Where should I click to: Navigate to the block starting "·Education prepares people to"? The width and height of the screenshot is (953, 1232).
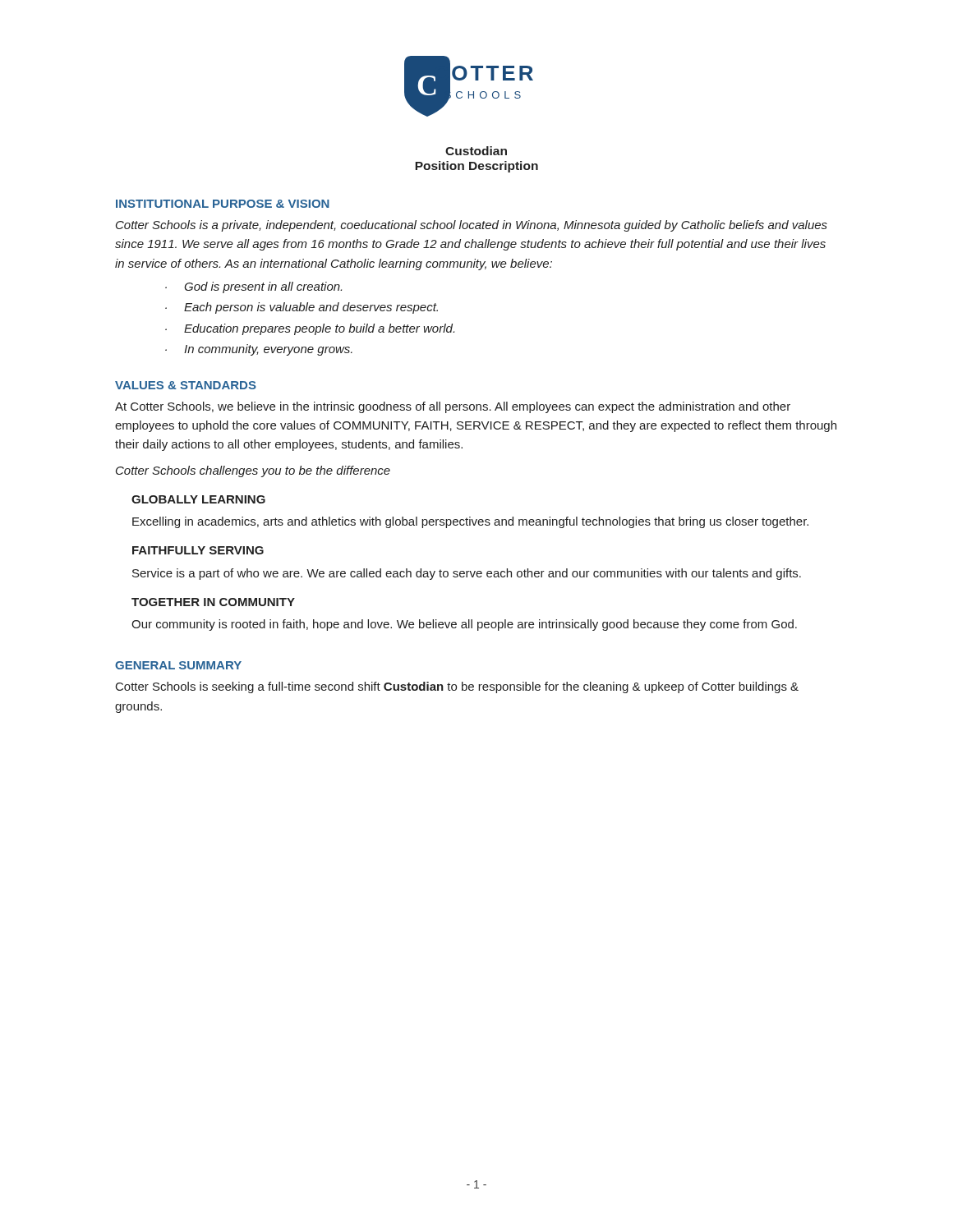click(x=310, y=328)
